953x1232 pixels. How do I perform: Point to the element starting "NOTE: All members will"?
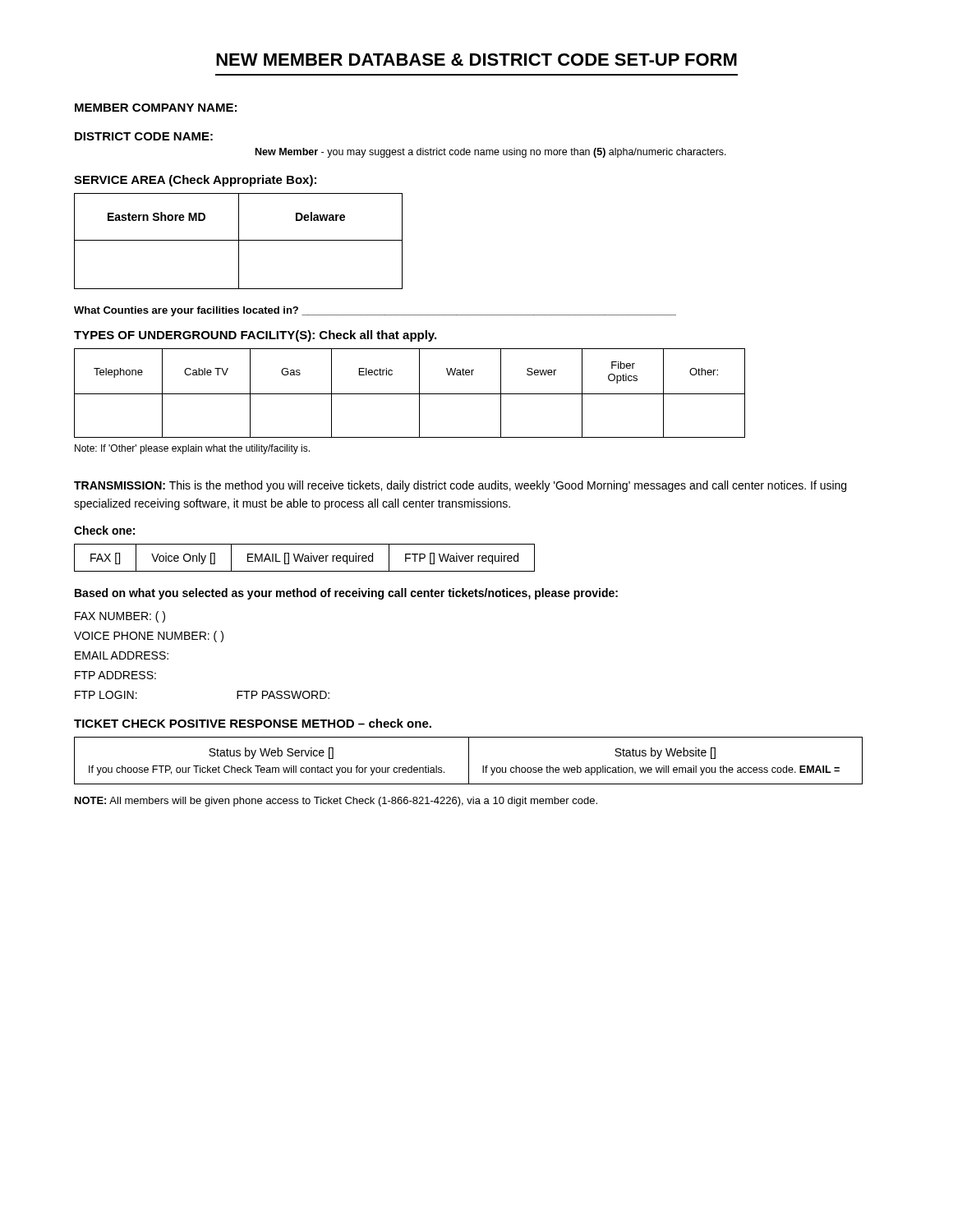pyautogui.click(x=336, y=801)
